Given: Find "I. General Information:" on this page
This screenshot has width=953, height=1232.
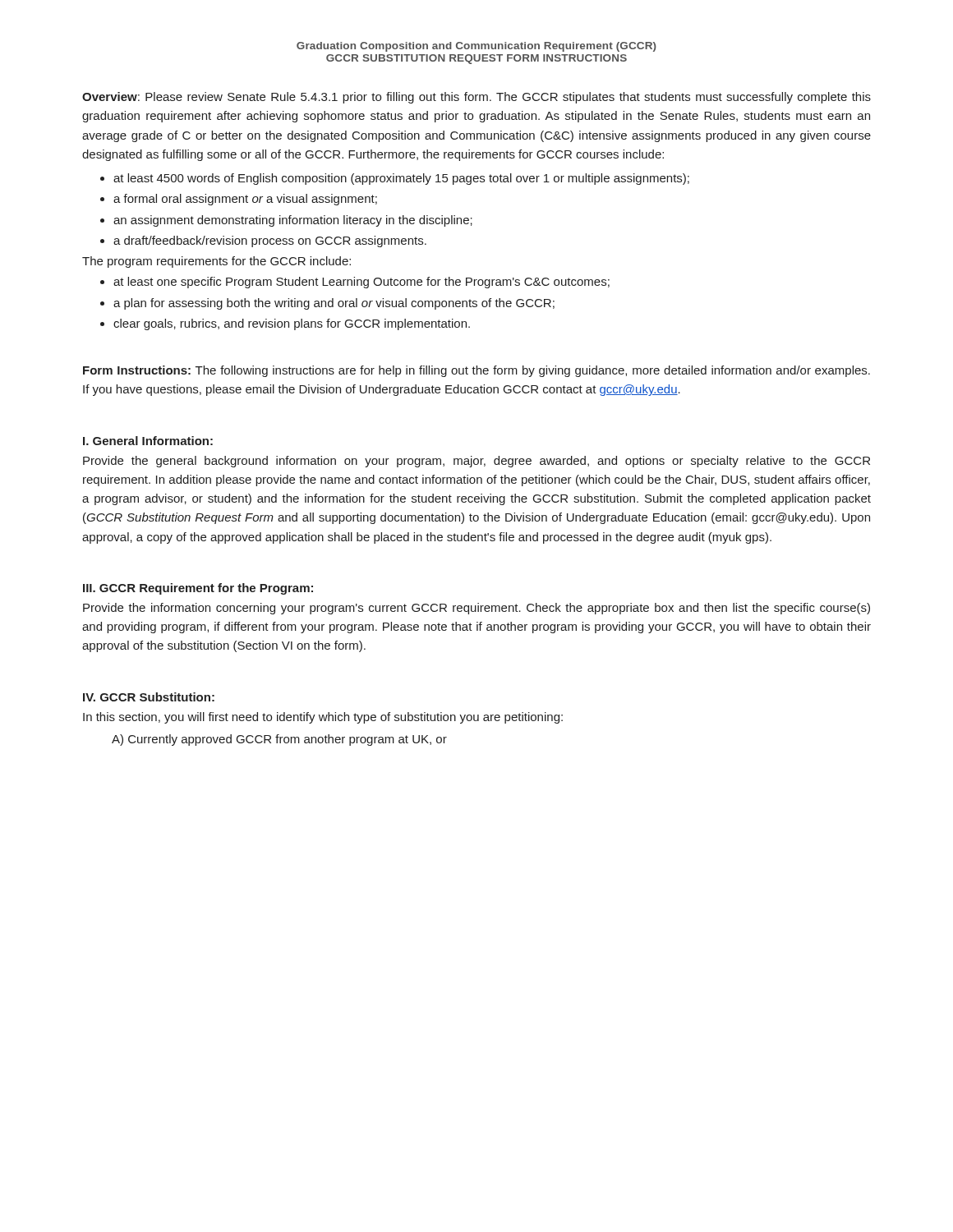Looking at the screenshot, I should [x=148, y=440].
